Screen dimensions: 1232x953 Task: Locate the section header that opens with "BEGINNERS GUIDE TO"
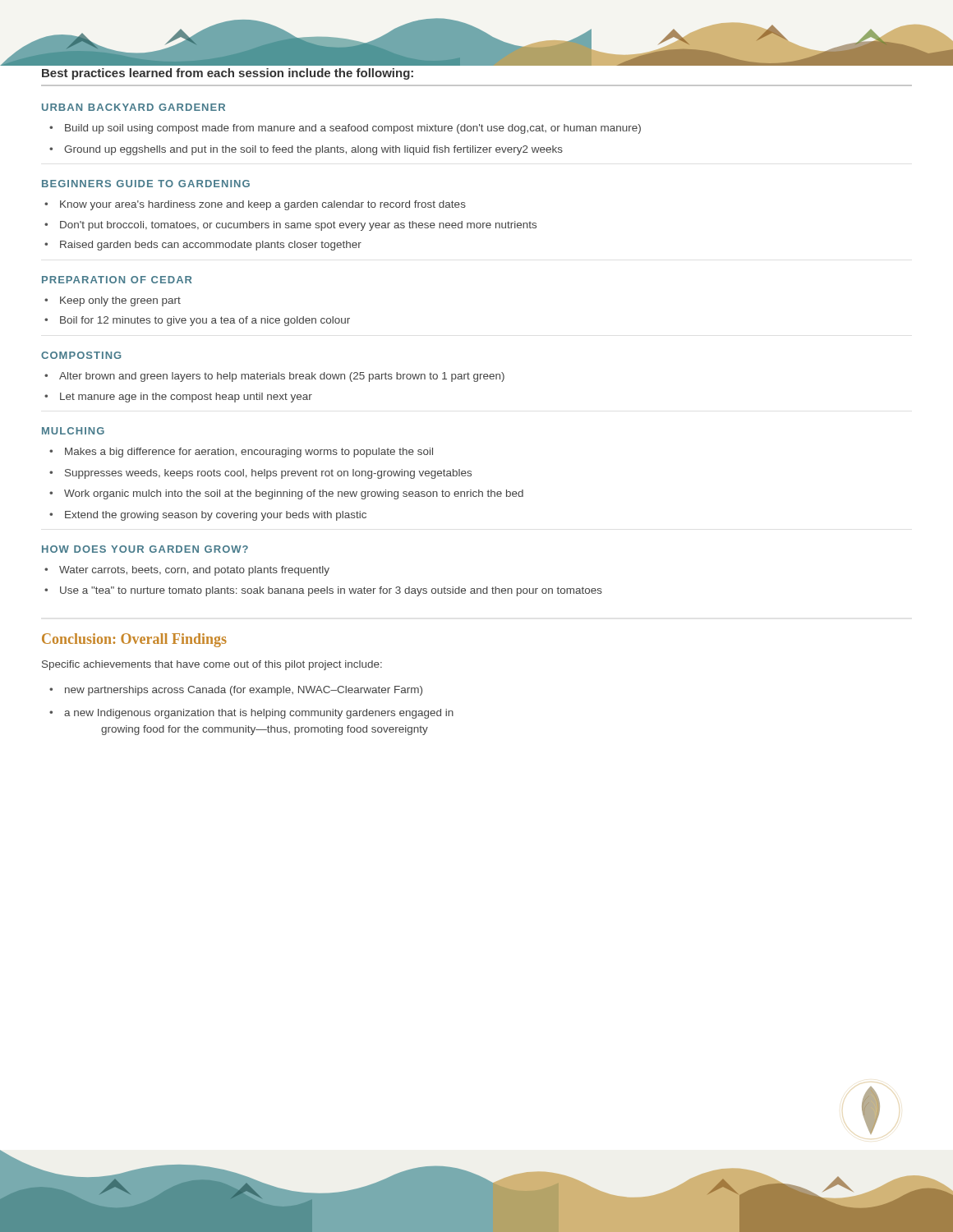146,184
